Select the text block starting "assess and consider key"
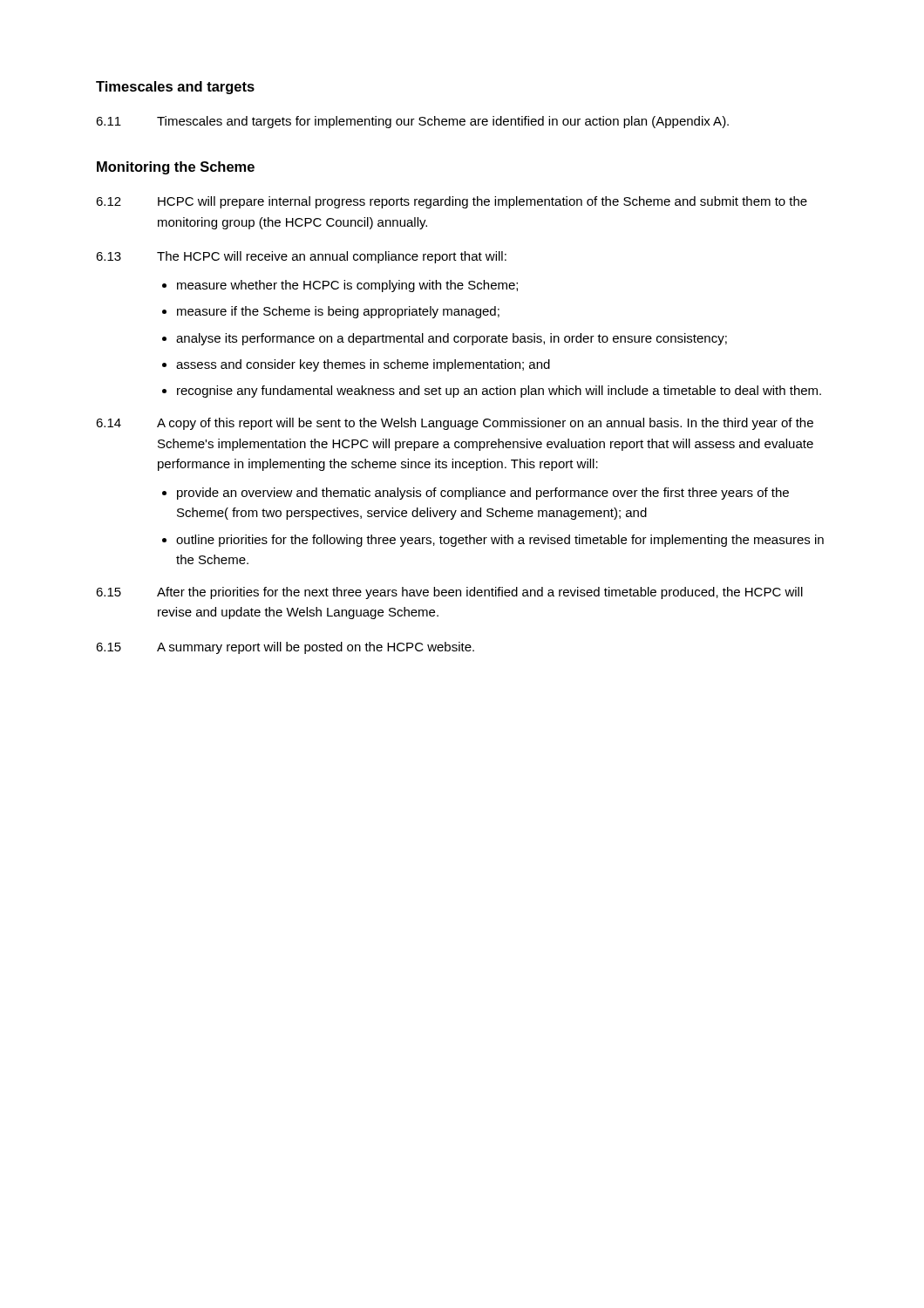Viewport: 924px width, 1308px height. [x=363, y=364]
